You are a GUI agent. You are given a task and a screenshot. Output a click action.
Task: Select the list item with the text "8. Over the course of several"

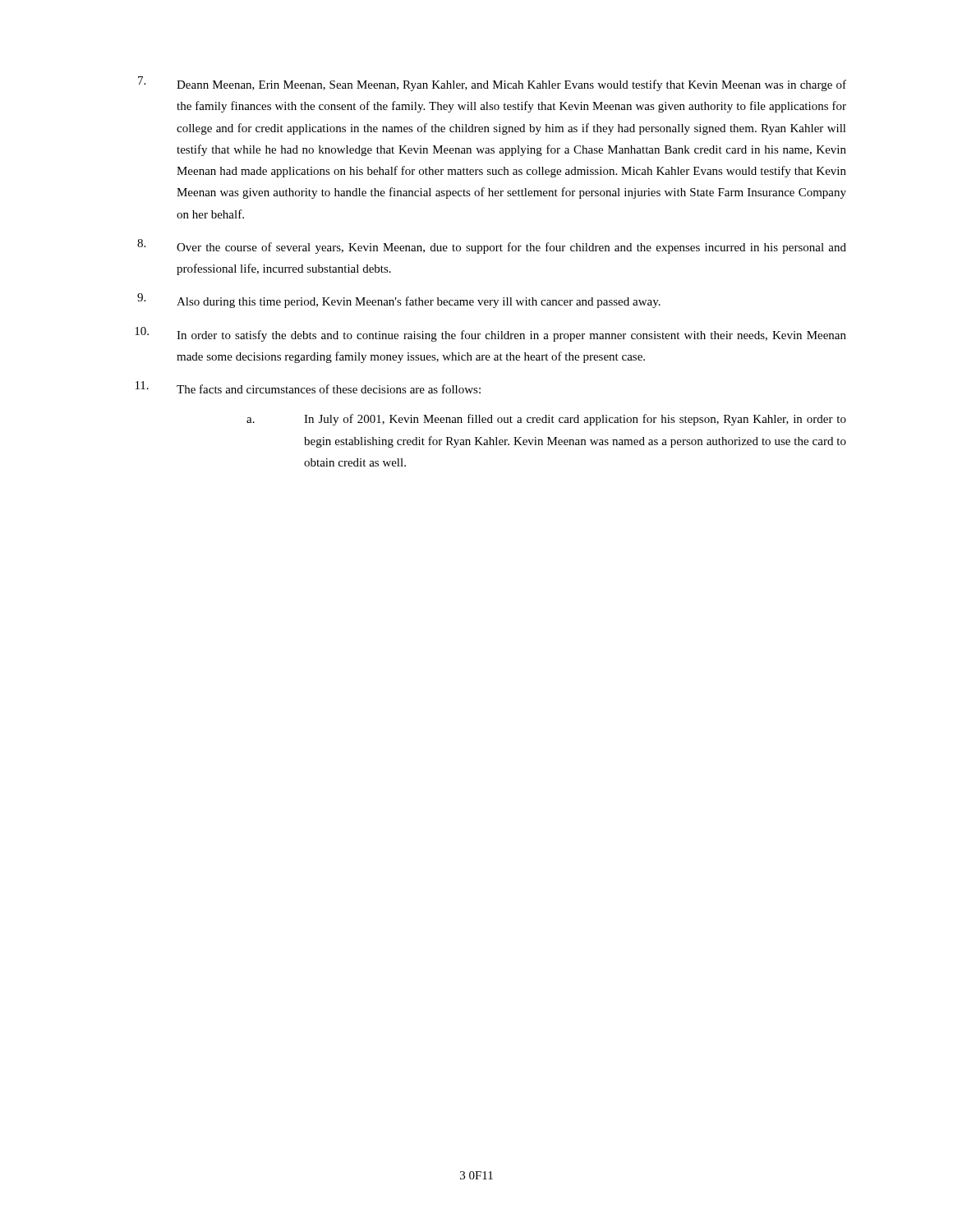tap(476, 258)
